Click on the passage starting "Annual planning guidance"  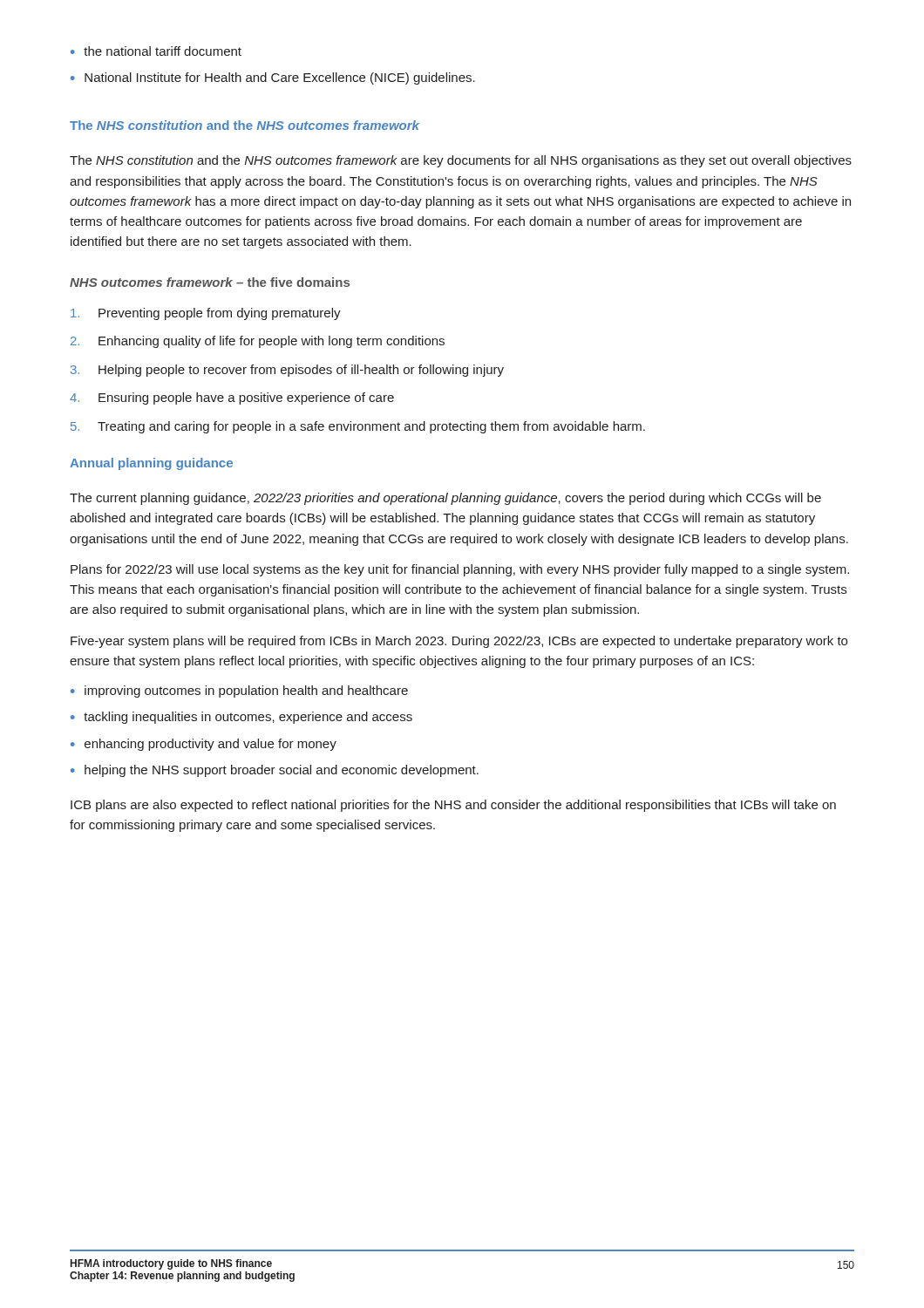151,463
